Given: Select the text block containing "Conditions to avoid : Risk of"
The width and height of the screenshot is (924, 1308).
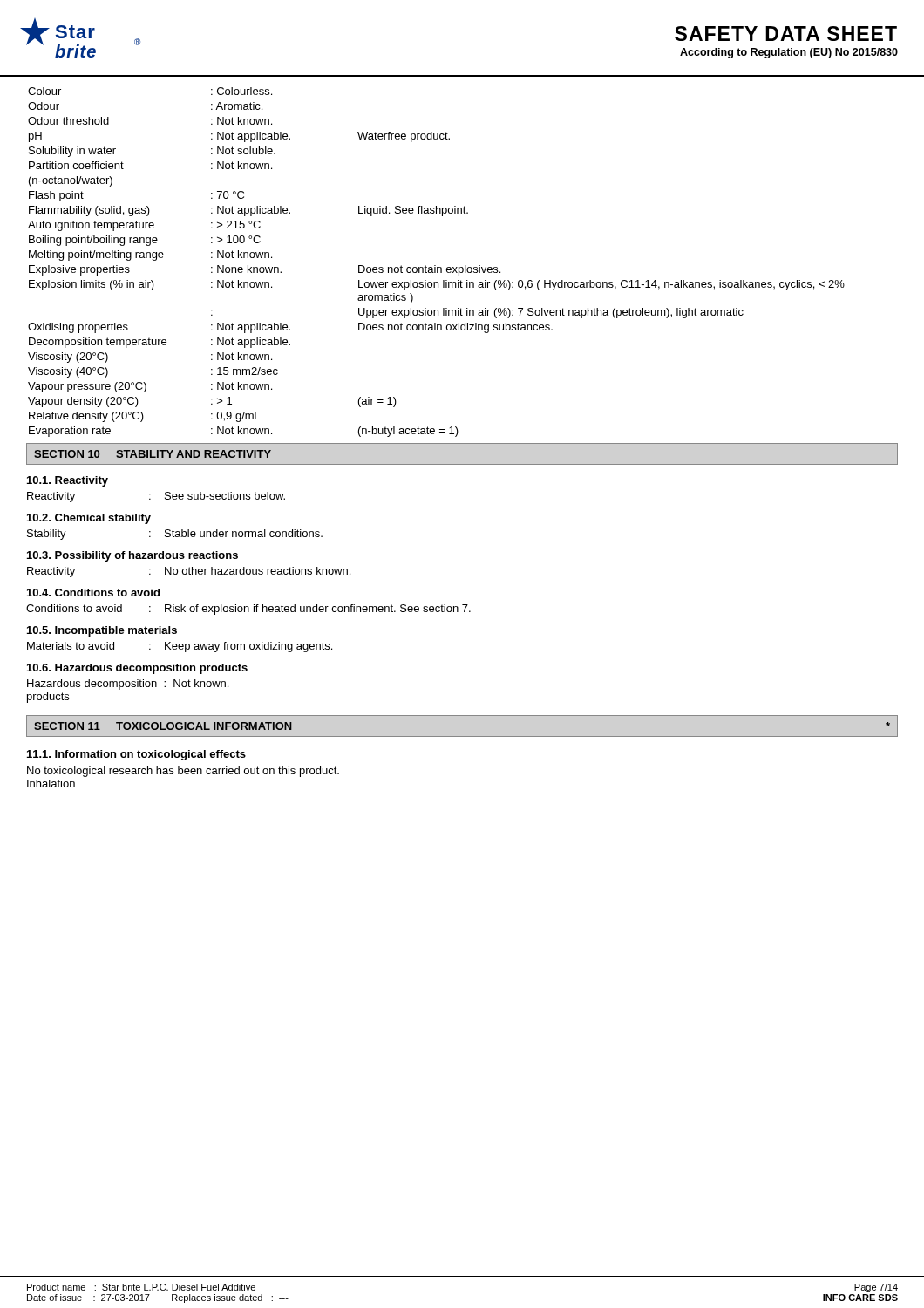Looking at the screenshot, I should 249,608.
